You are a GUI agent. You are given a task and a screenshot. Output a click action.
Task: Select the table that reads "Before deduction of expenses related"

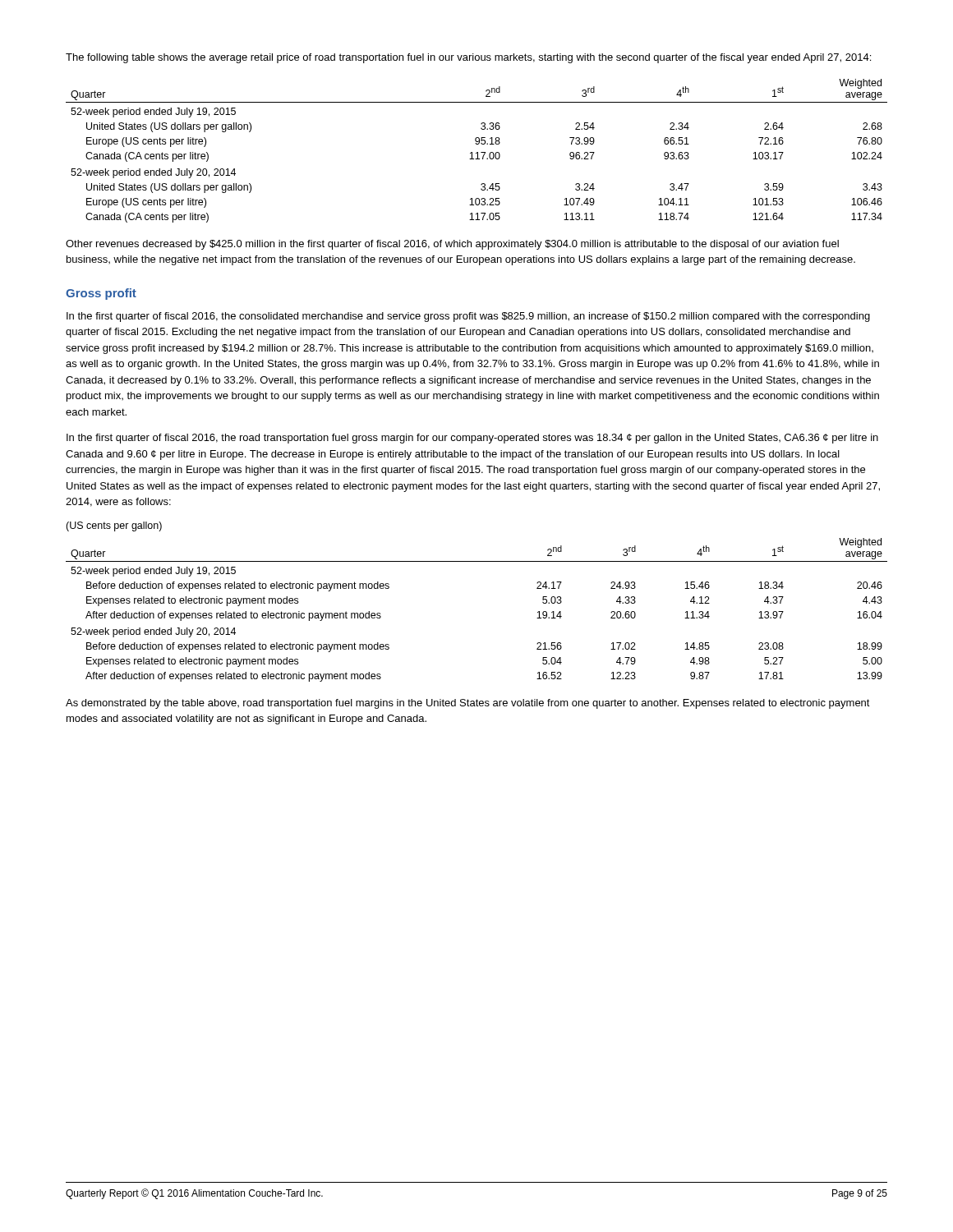coord(476,609)
